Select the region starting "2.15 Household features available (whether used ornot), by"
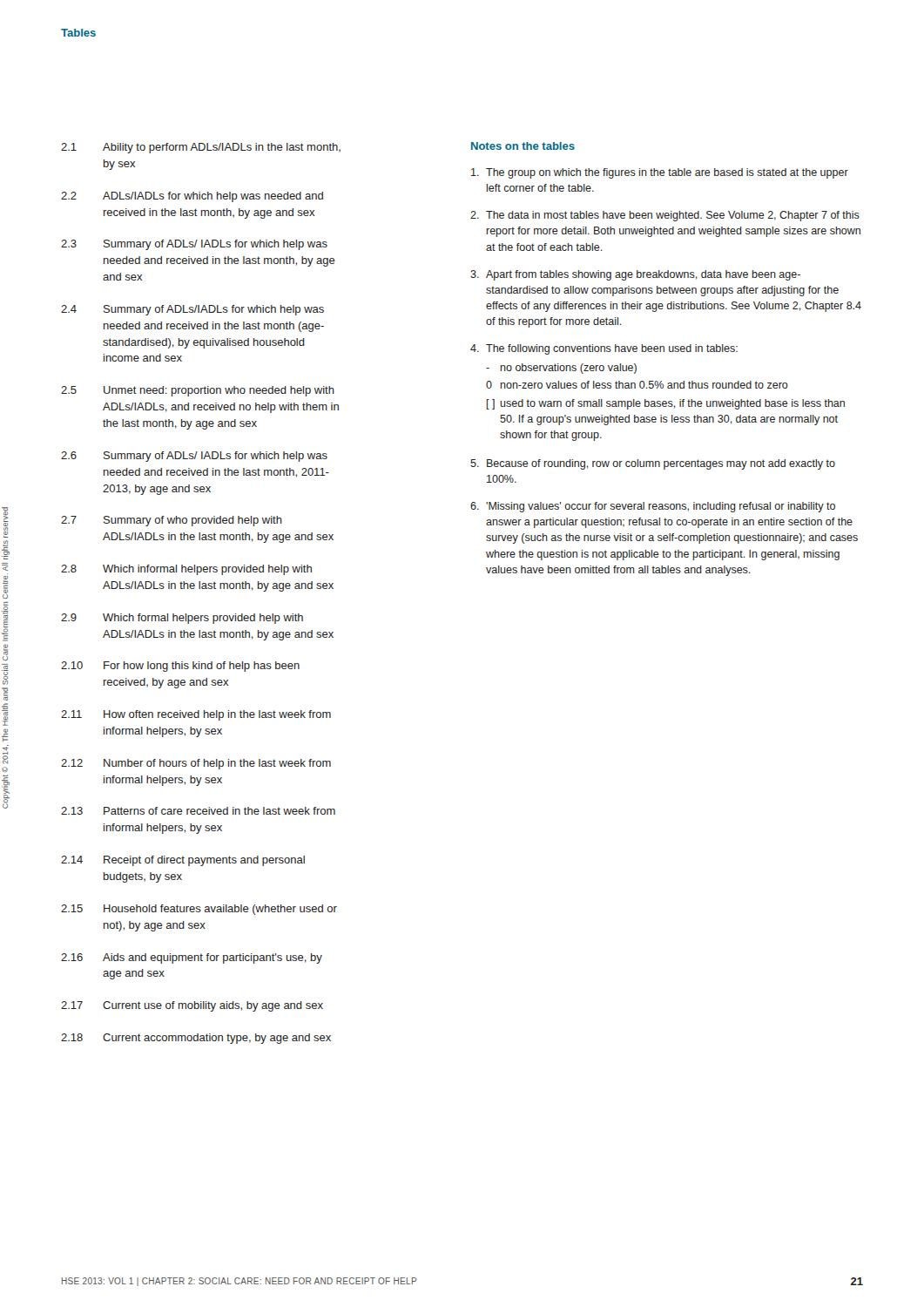This screenshot has height=1307, width=924. click(199, 917)
